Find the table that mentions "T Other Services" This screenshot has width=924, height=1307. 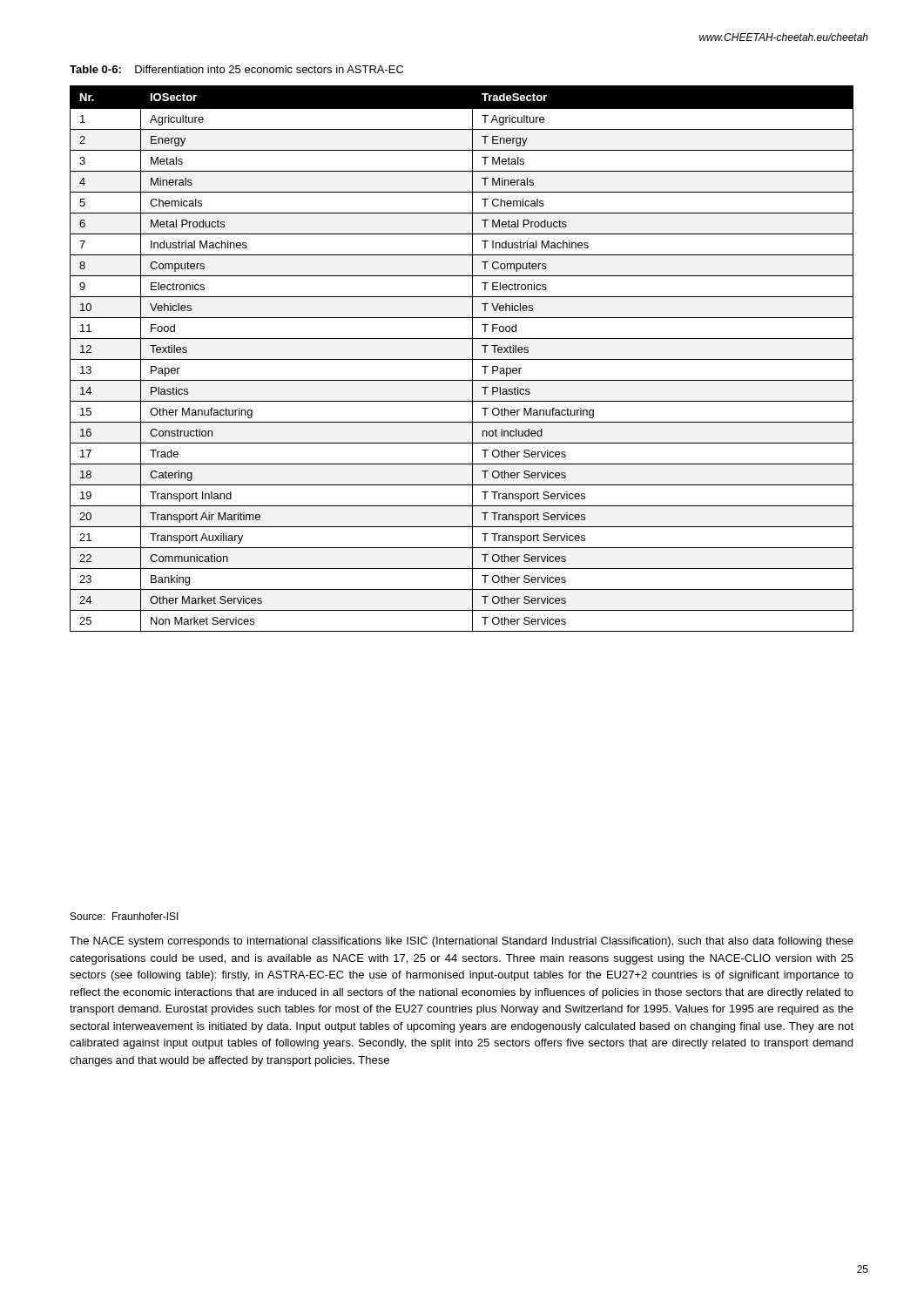[462, 359]
